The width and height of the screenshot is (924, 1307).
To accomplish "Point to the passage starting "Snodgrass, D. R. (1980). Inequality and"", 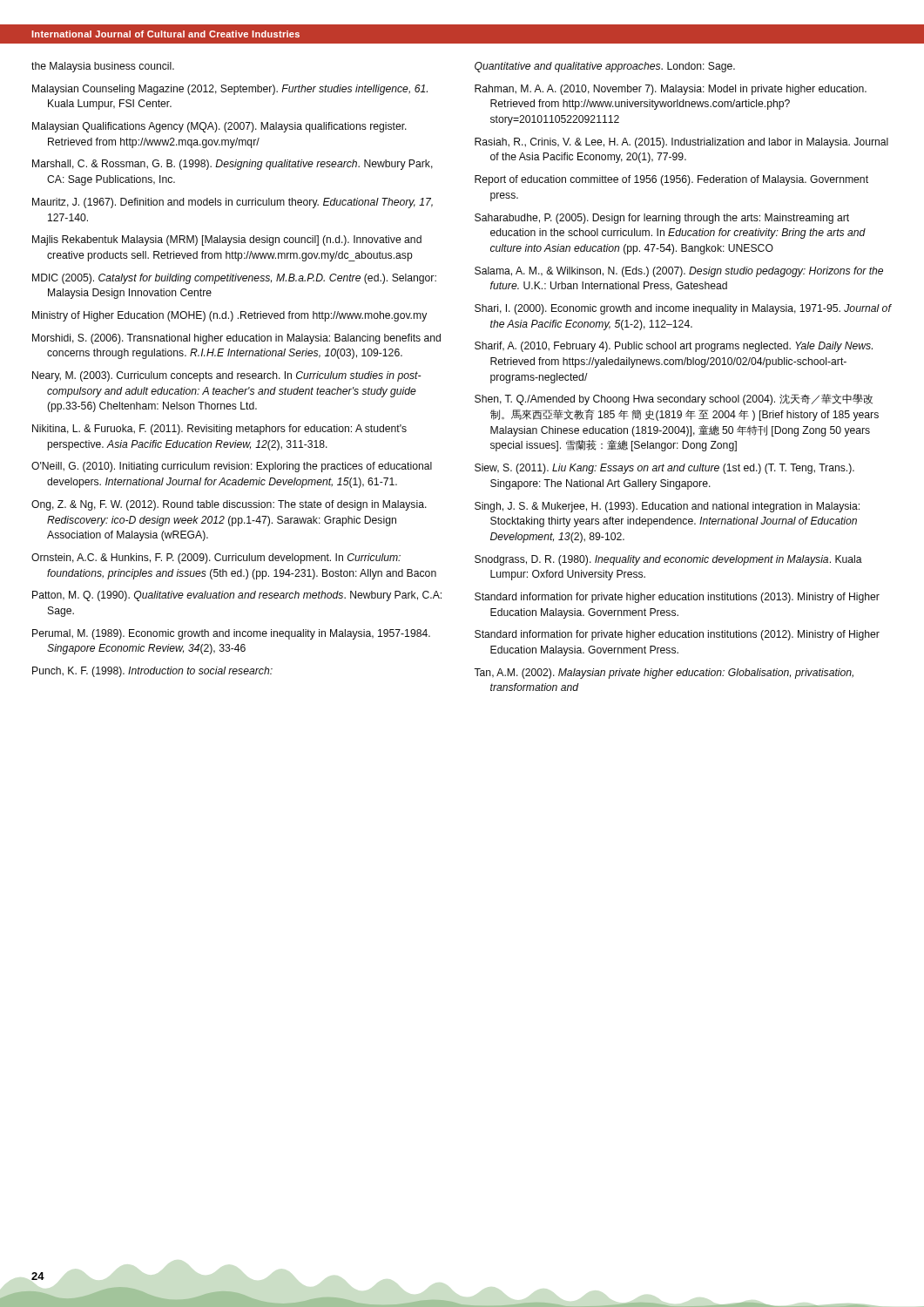I will (668, 567).
